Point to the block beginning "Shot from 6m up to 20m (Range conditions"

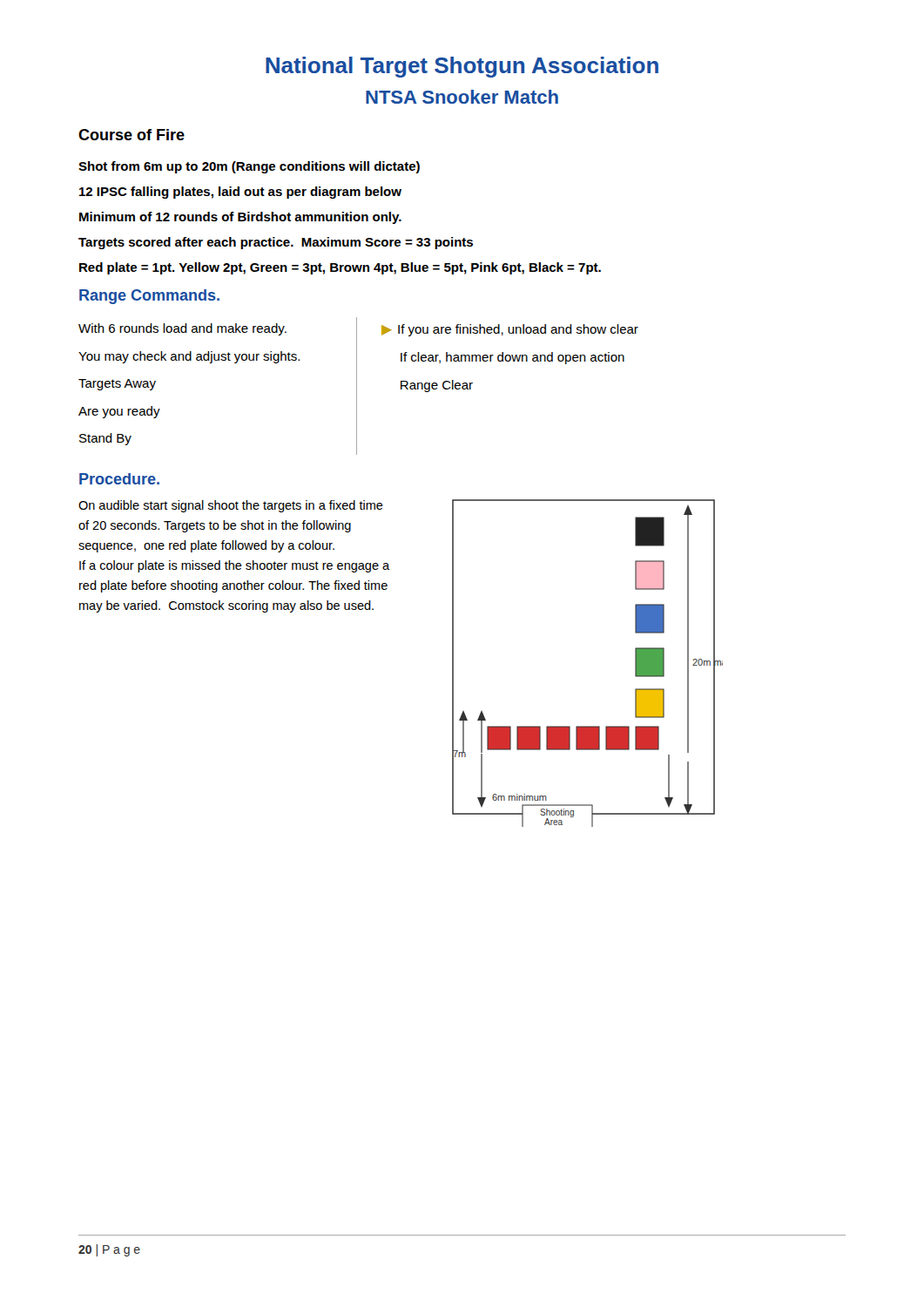coord(249,166)
